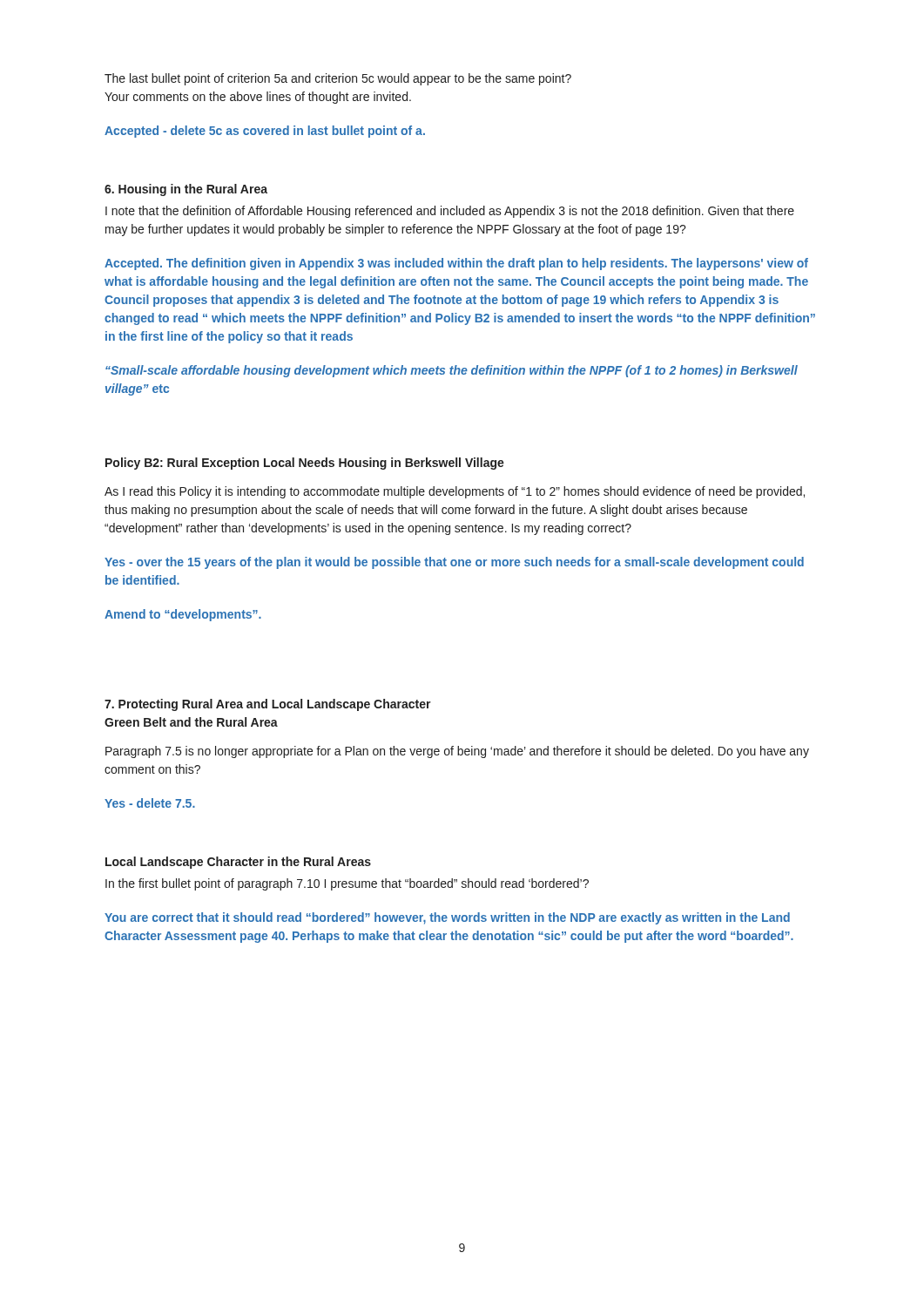924x1307 pixels.
Task: Click on the text block that reads "In the first bullet point"
Action: [x=347, y=884]
